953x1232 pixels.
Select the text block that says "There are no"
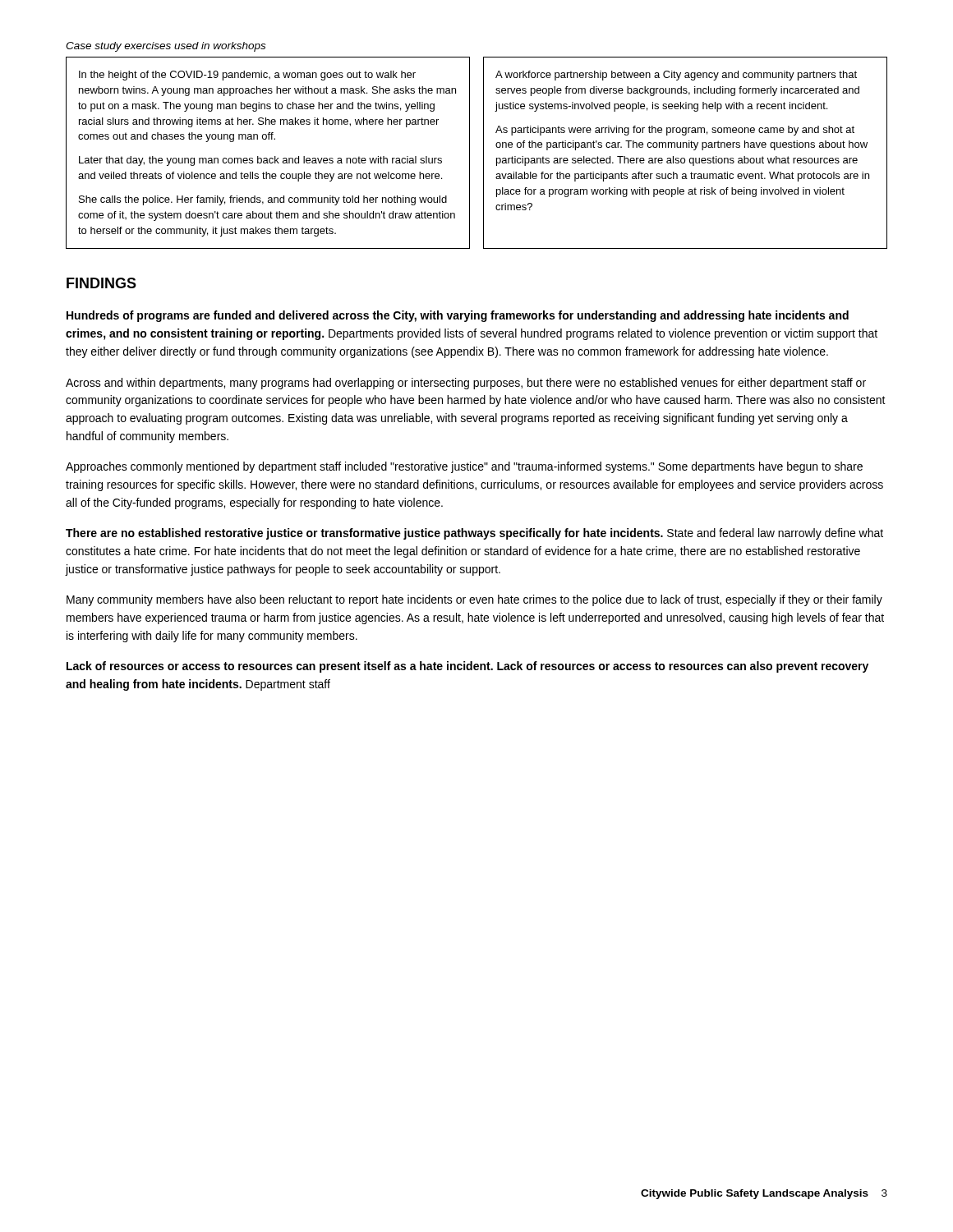pyautogui.click(x=475, y=551)
